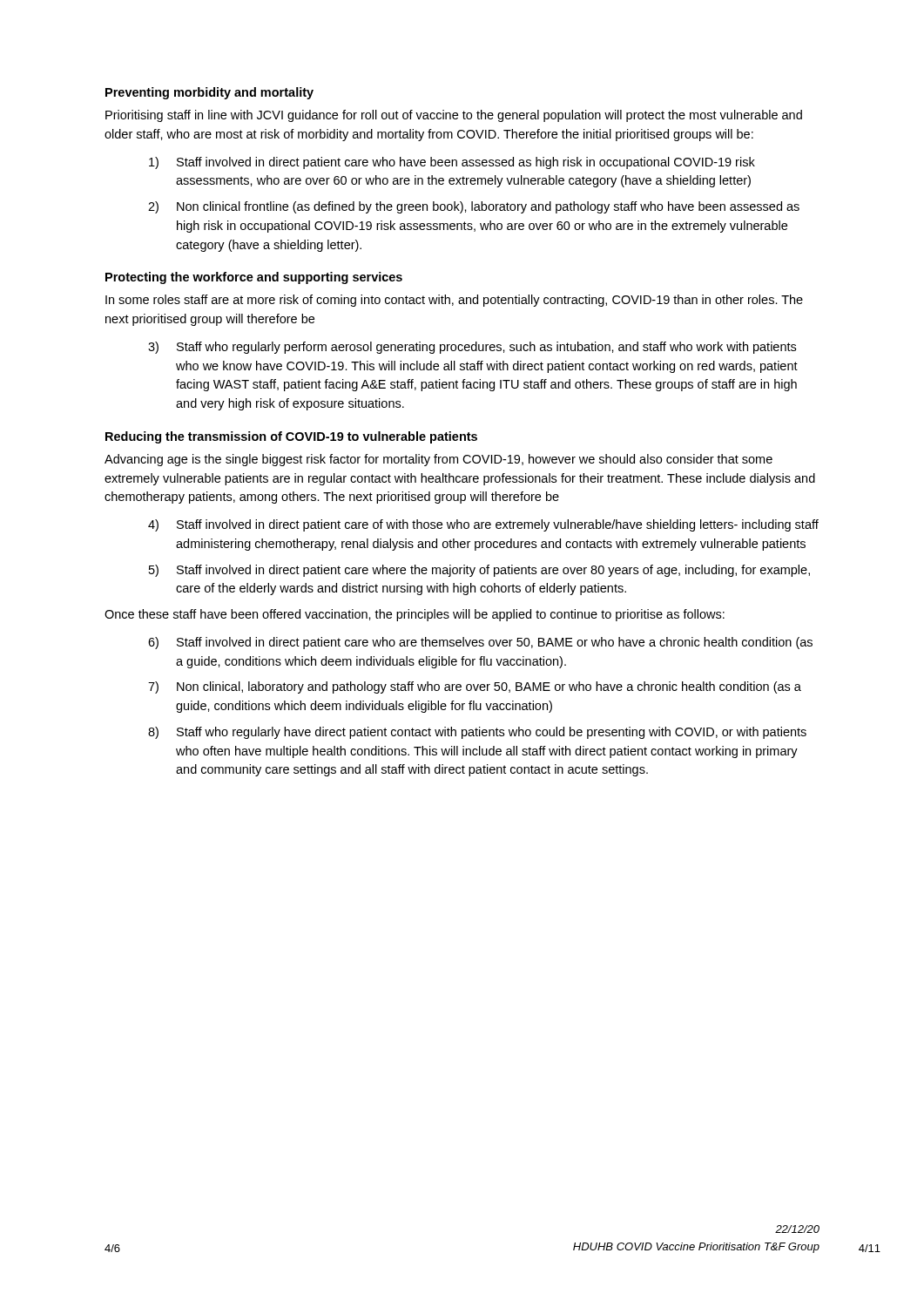Find the text block starting "Preventing morbidity and mortality"
The width and height of the screenshot is (924, 1307).
(209, 92)
